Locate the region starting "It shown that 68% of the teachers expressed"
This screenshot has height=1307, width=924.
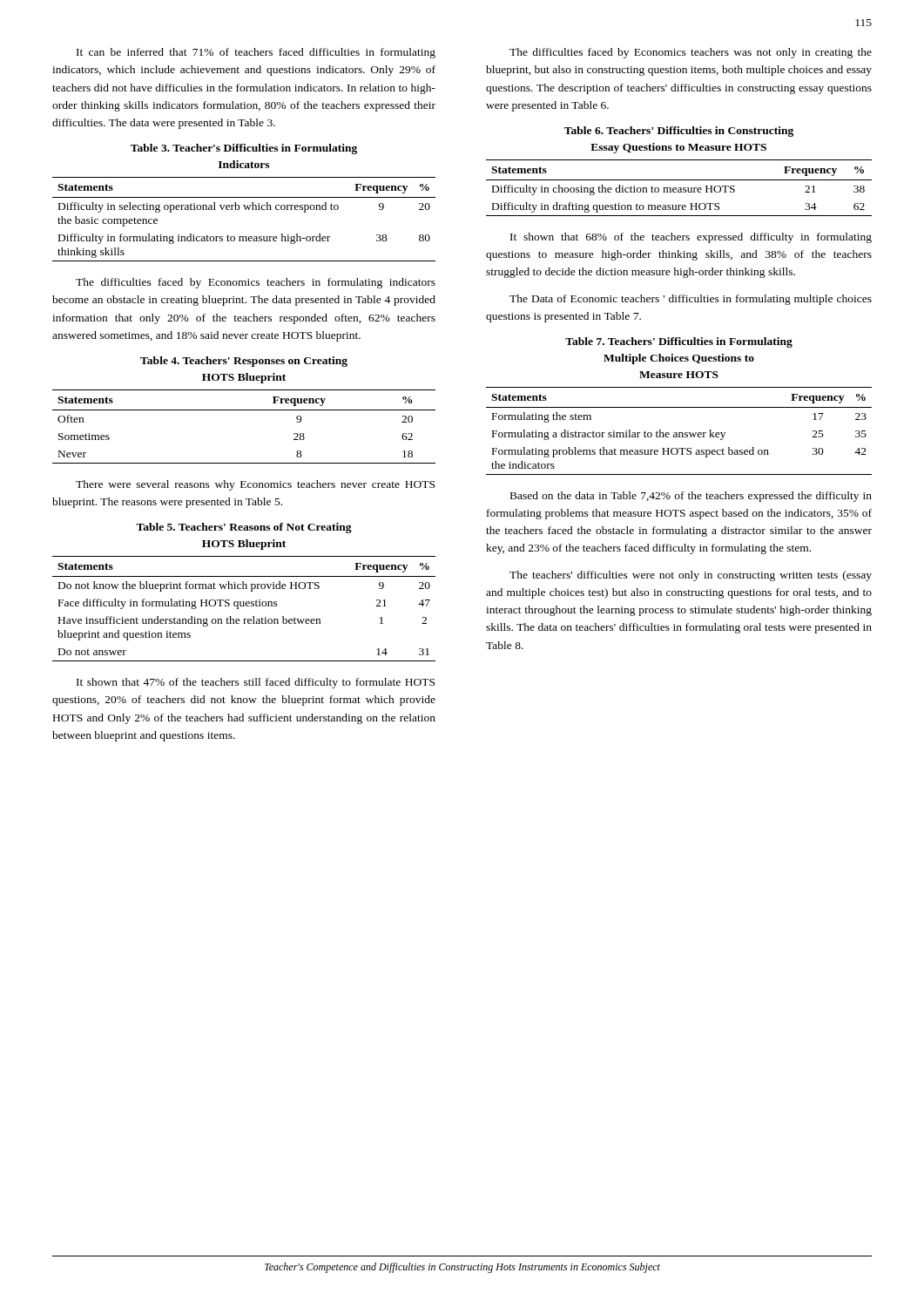pyautogui.click(x=679, y=254)
